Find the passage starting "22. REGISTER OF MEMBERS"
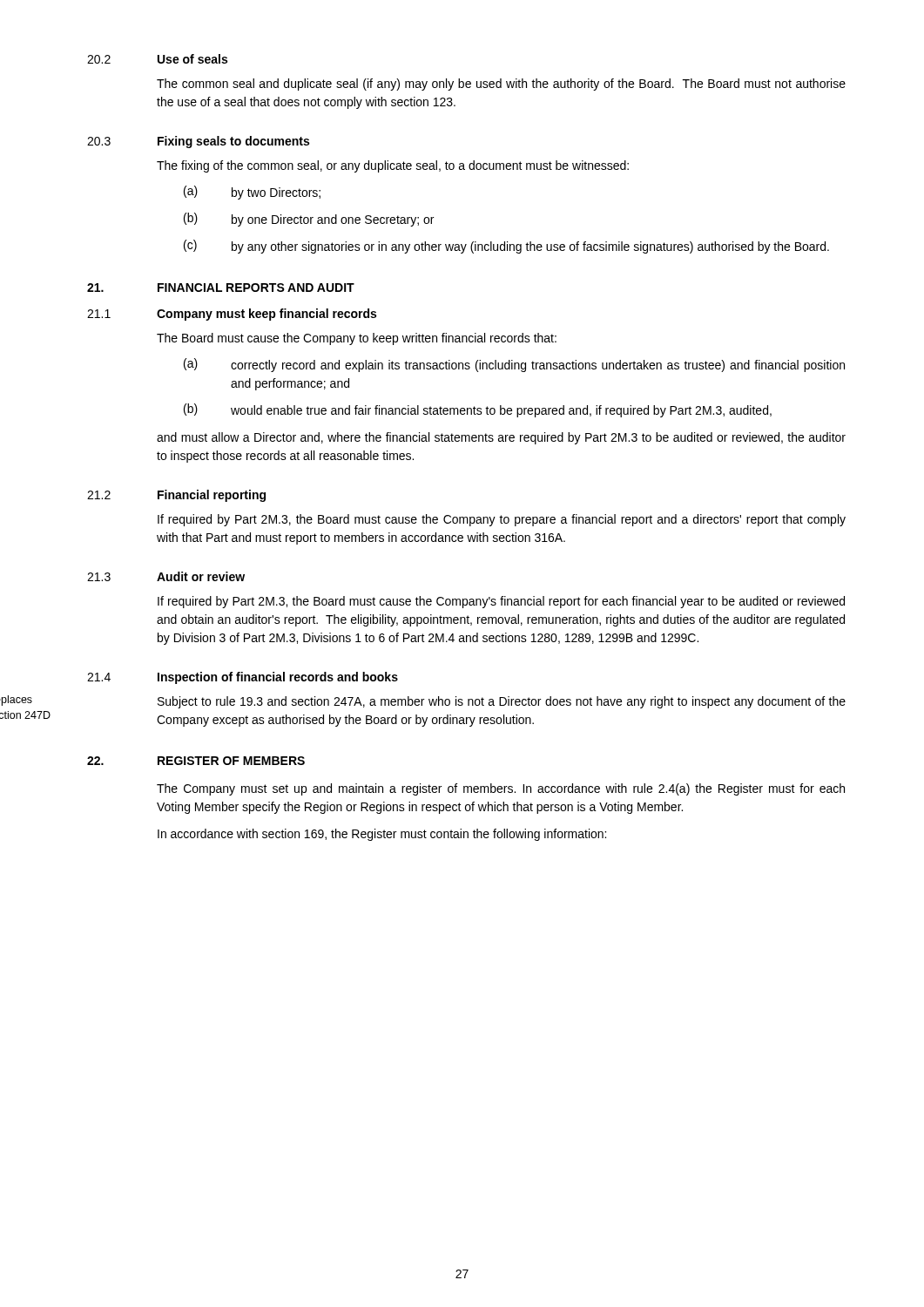This screenshot has height=1307, width=924. 196,761
